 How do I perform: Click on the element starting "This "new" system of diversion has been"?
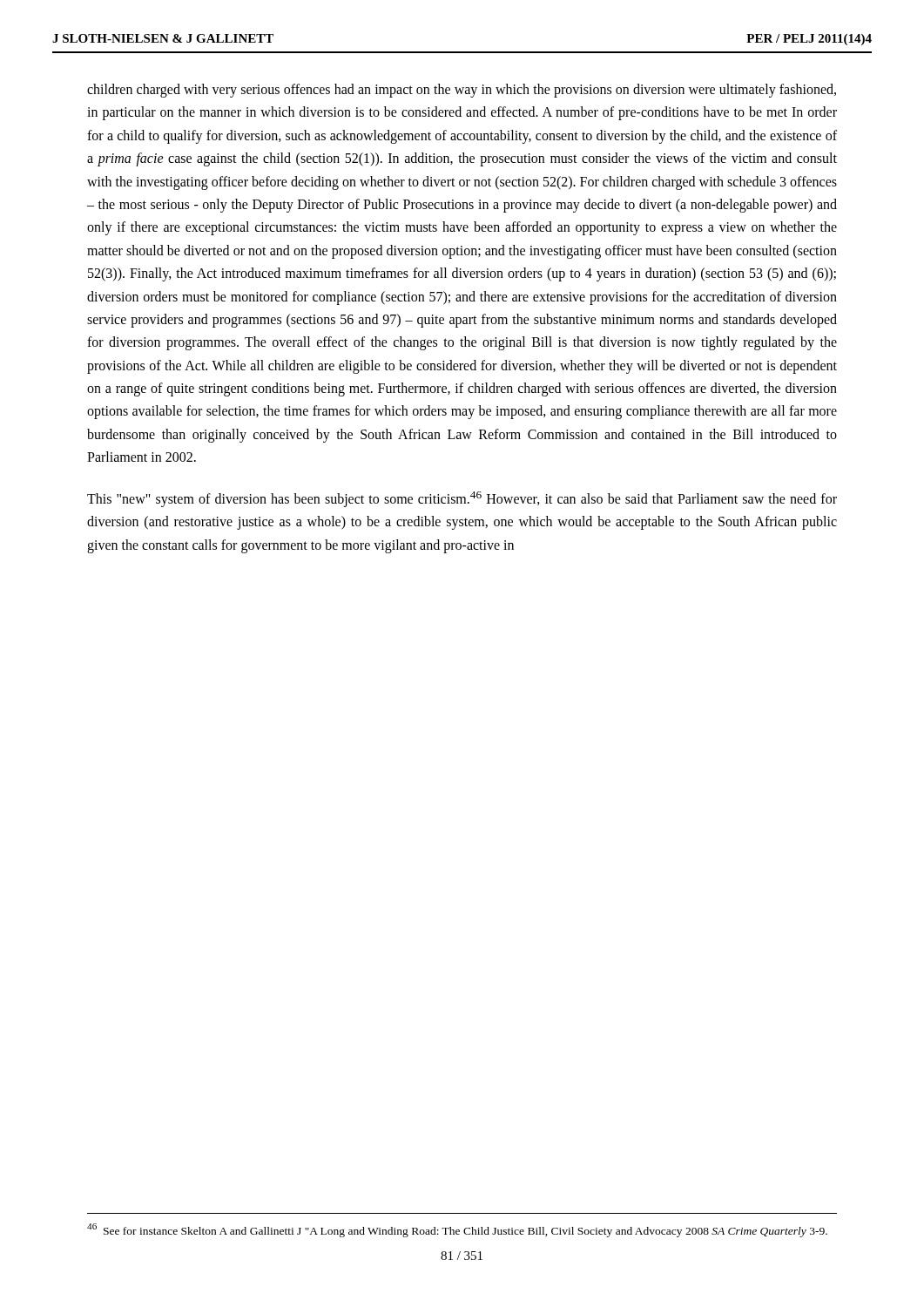pyautogui.click(x=462, y=520)
